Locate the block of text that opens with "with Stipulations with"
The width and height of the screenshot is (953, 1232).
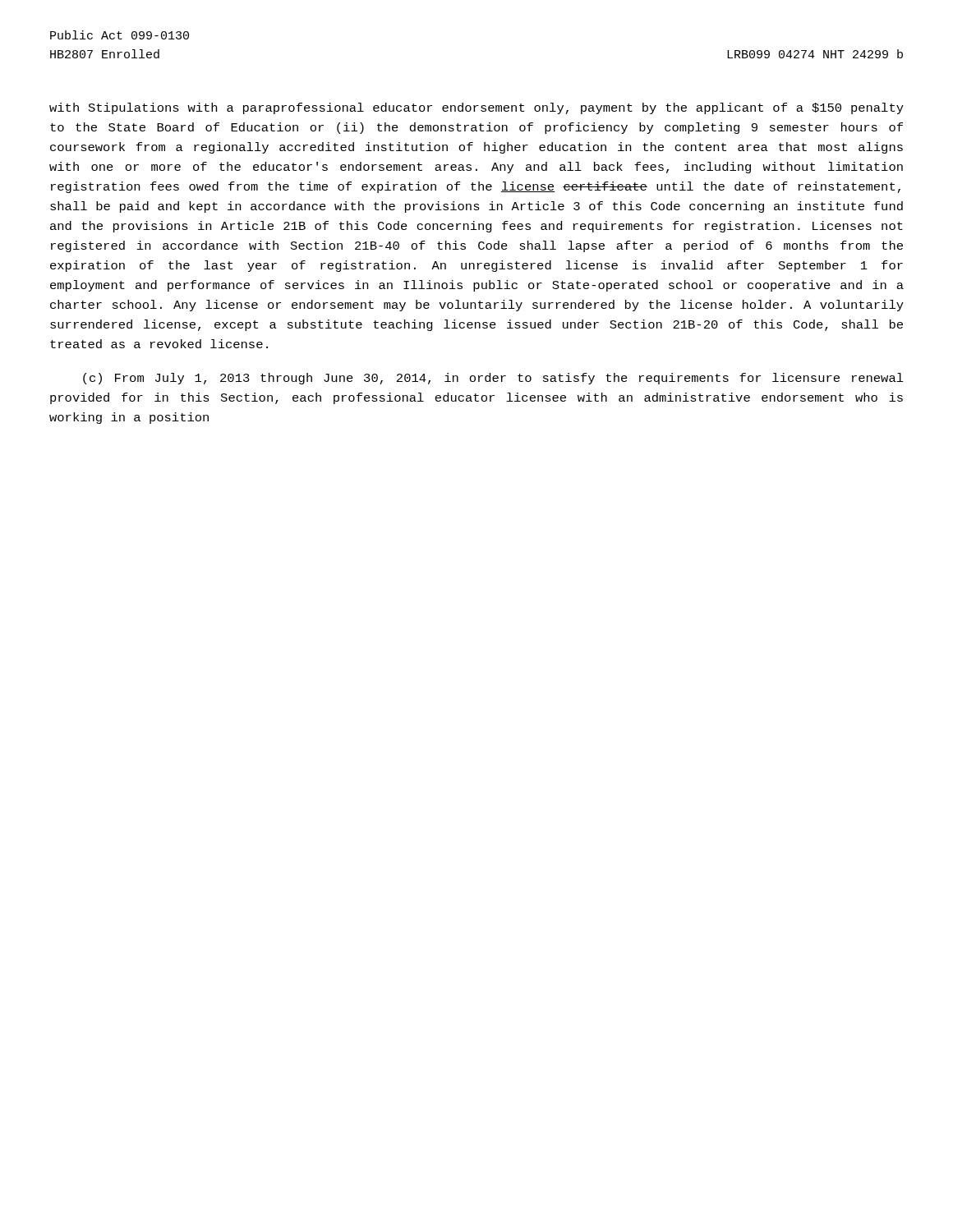tap(476, 263)
